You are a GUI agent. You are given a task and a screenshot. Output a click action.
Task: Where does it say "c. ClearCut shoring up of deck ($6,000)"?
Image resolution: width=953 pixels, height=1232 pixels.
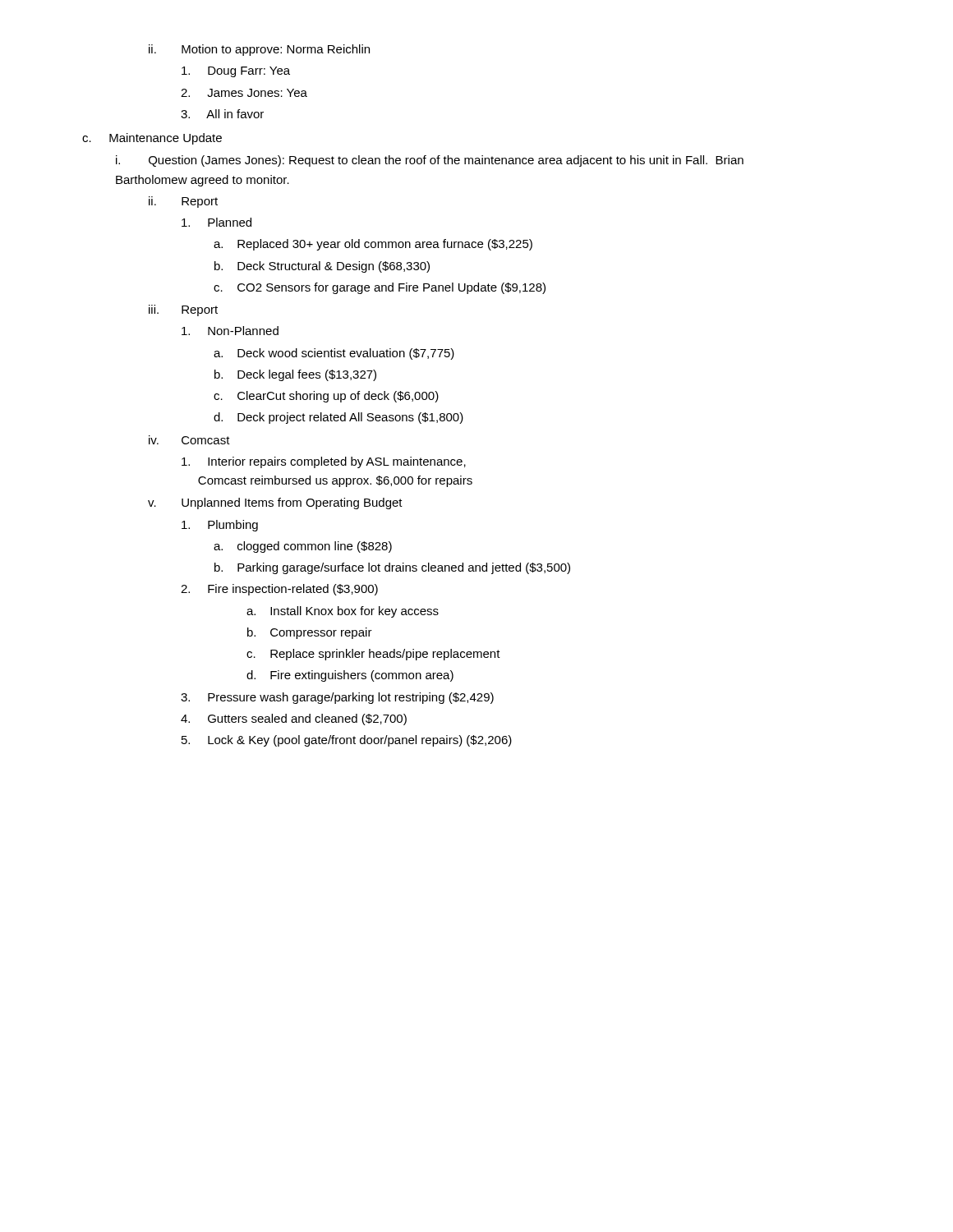[x=326, y=396]
